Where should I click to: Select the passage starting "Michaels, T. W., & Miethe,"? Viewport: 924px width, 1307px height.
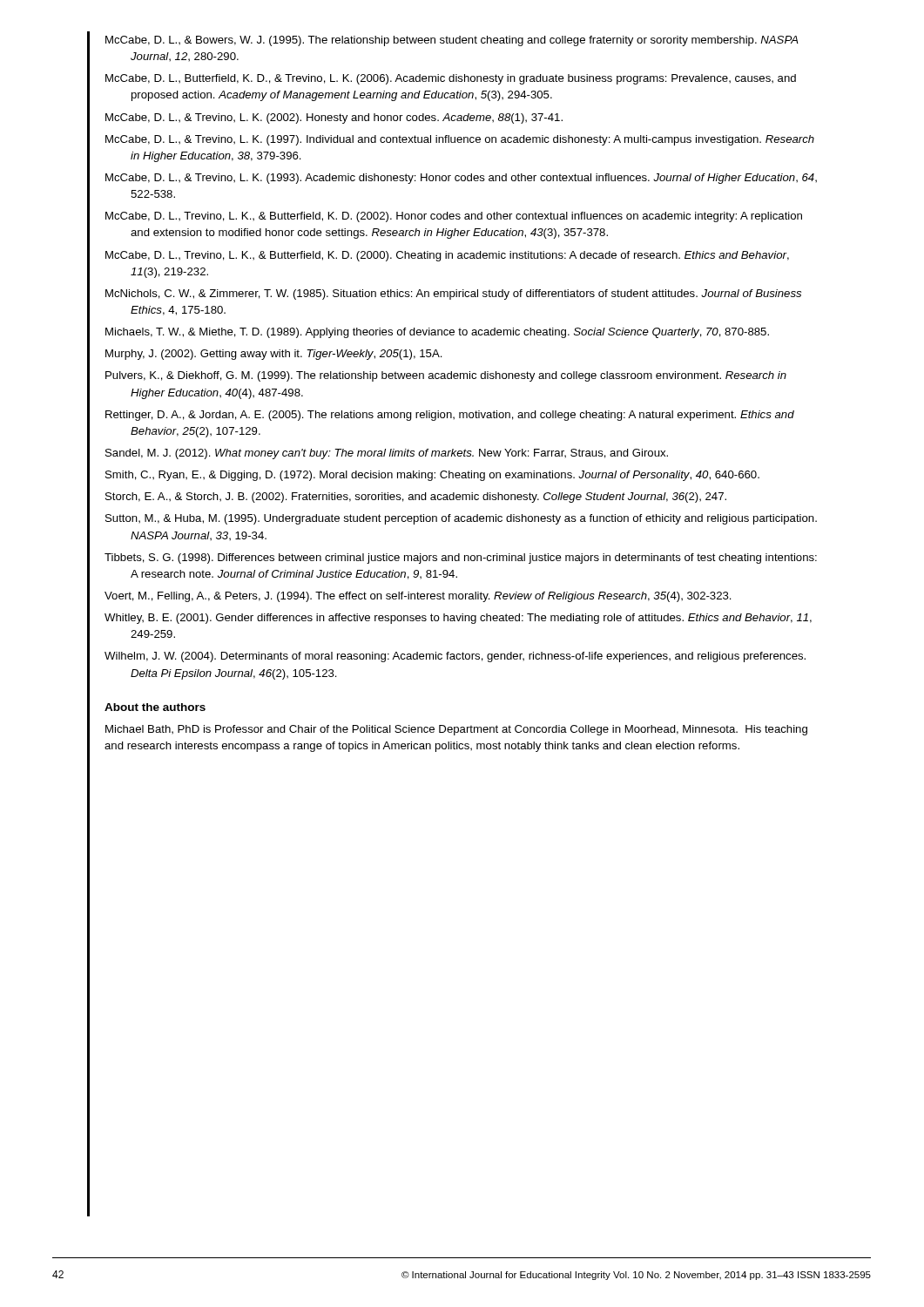click(x=437, y=332)
